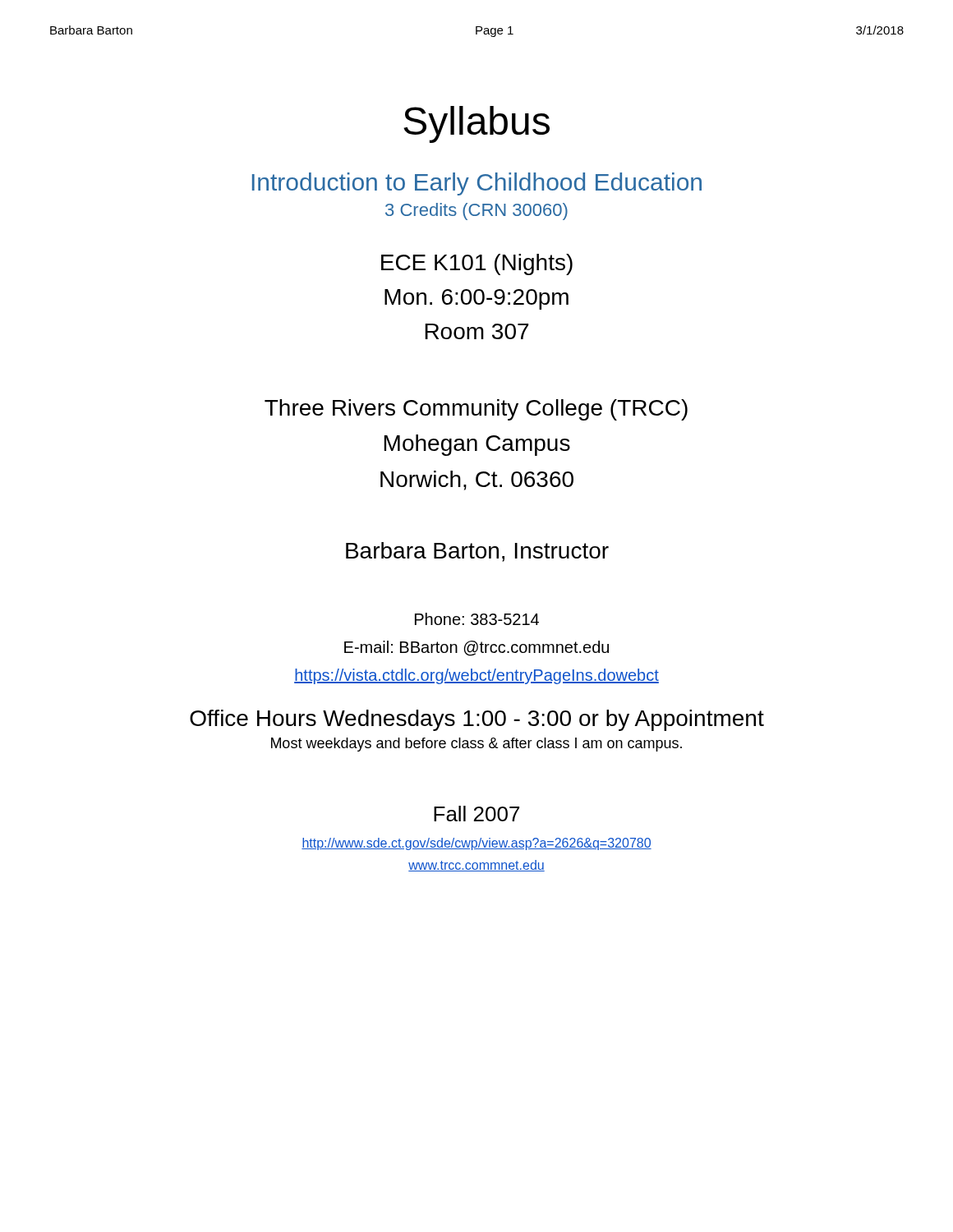Point to the block starting "Fall 2007 http://www.sde.ct.gov/sde/cwp/view.asp?a=2626&q=320780"

[476, 839]
